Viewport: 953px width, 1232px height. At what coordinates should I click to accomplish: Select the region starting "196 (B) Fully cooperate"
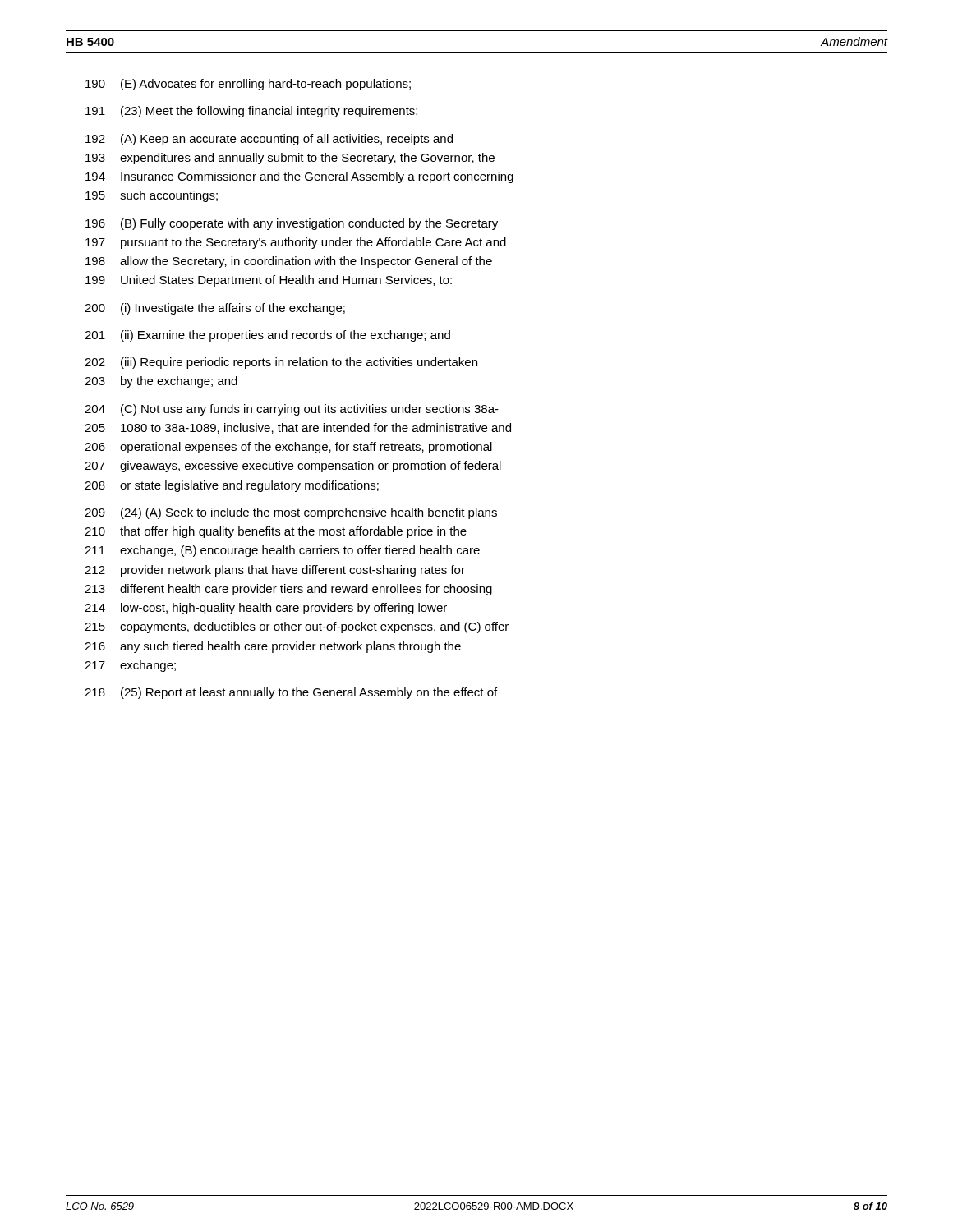(476, 251)
